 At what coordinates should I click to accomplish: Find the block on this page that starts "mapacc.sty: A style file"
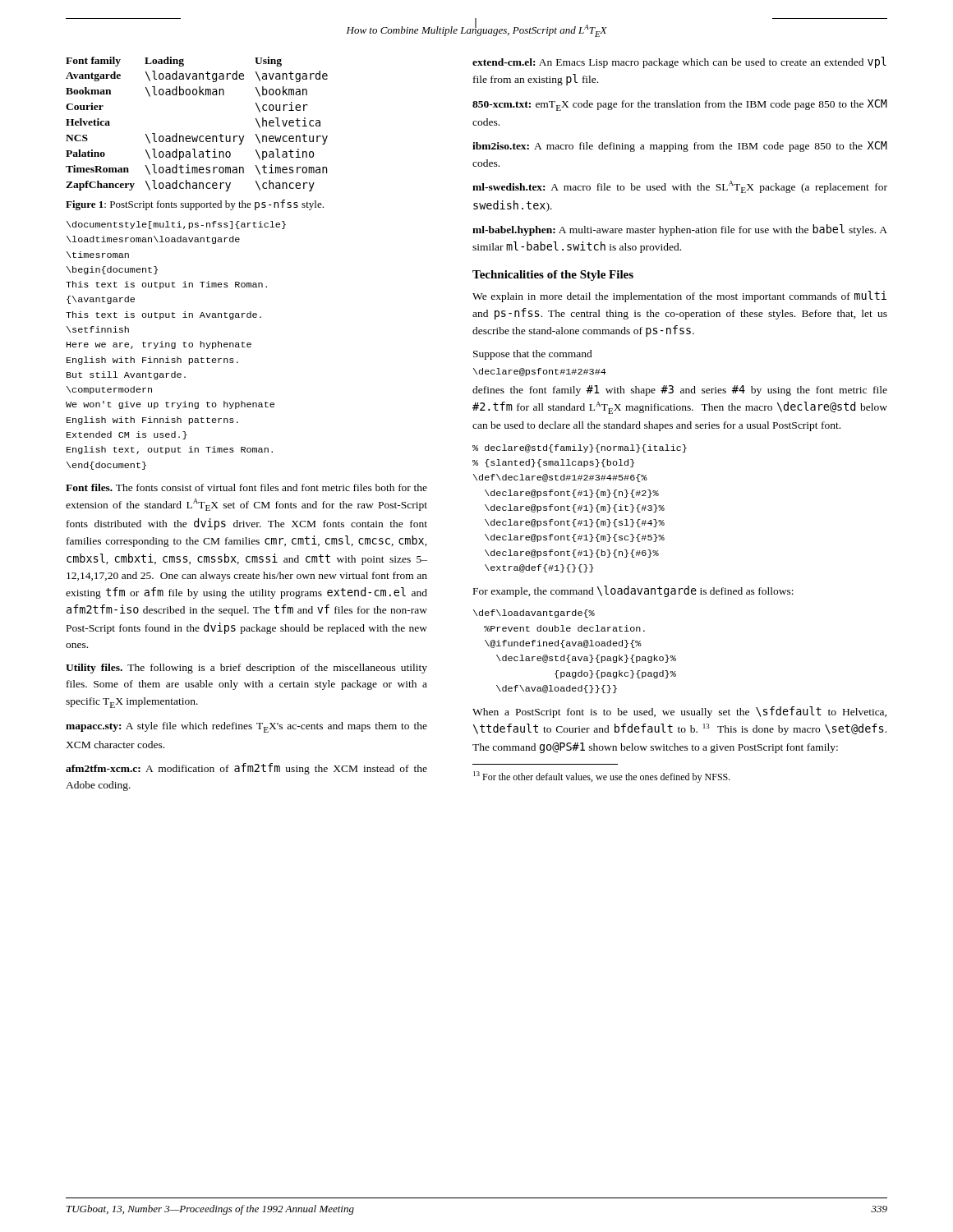click(246, 735)
